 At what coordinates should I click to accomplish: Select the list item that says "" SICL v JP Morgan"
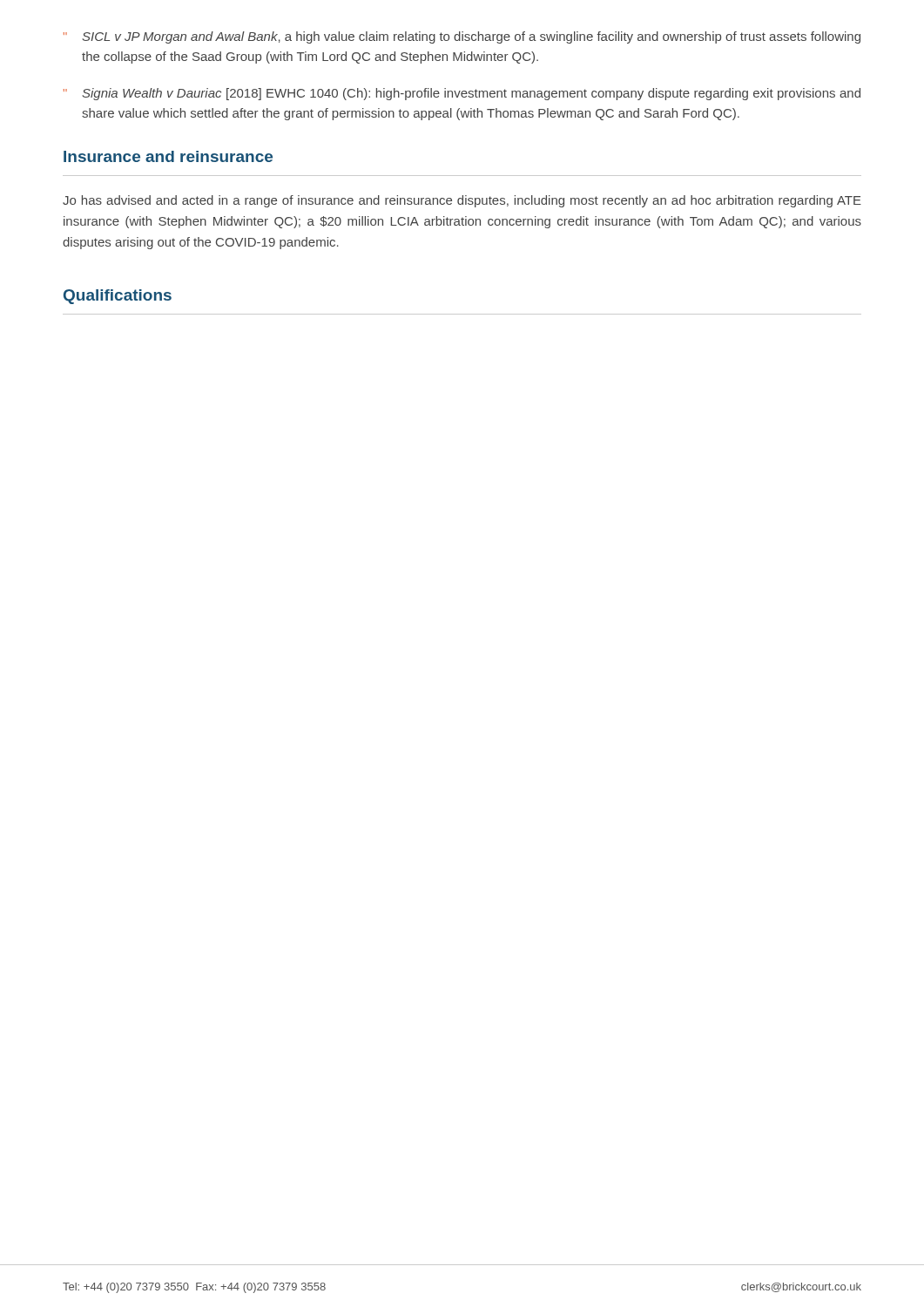pos(462,46)
